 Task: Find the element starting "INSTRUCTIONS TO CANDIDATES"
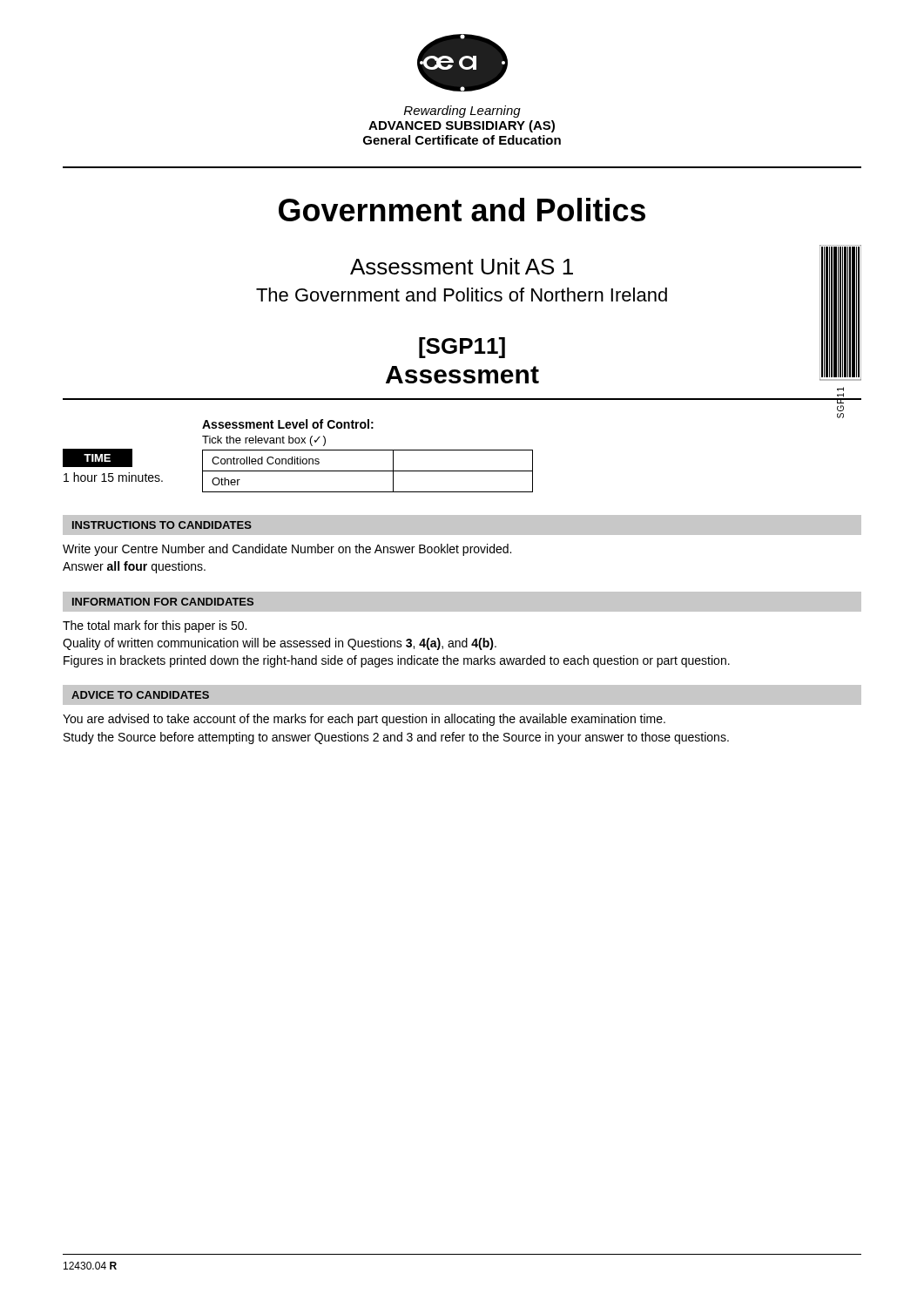[x=462, y=525]
